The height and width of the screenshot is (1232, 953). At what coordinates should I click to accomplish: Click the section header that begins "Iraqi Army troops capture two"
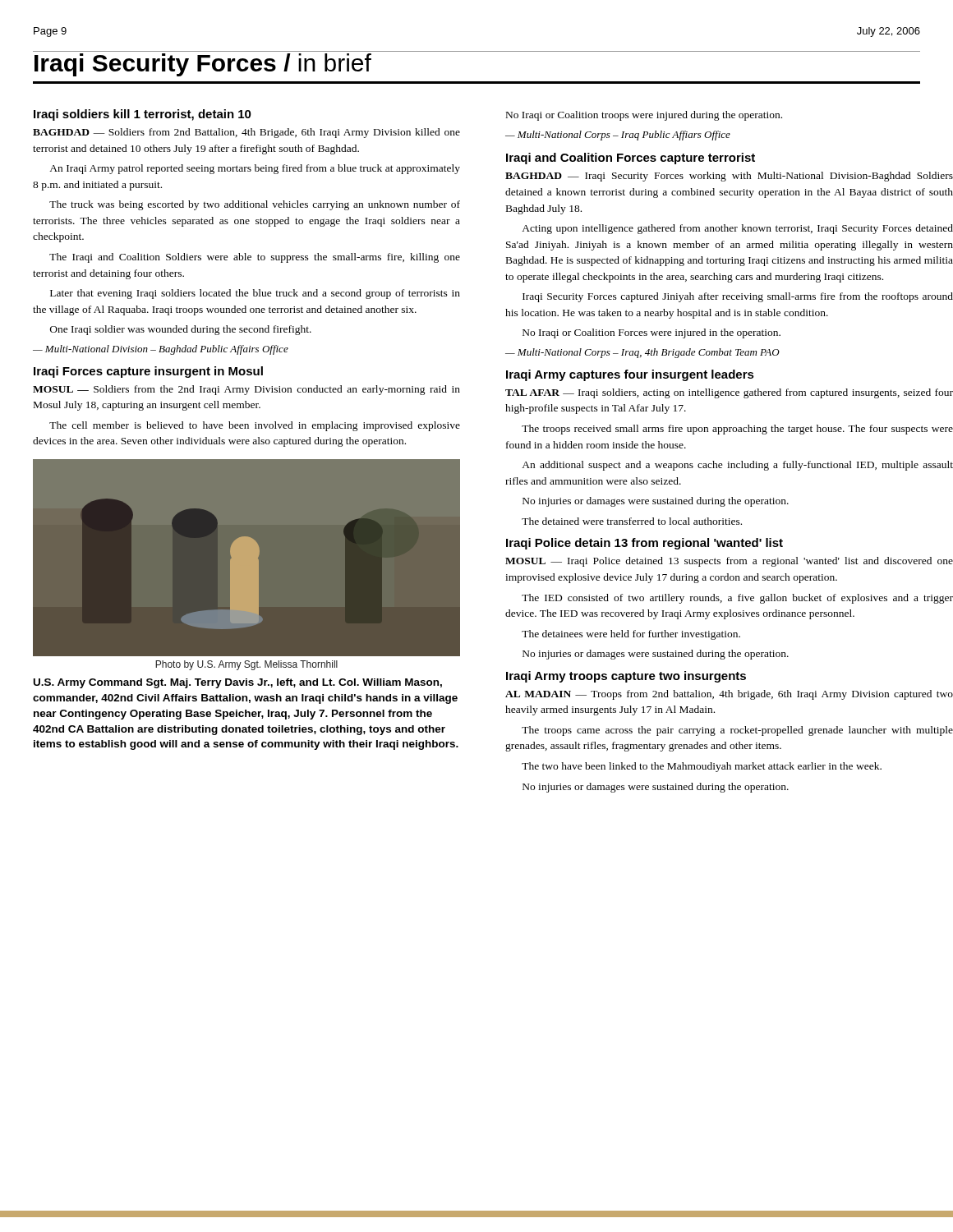click(626, 675)
